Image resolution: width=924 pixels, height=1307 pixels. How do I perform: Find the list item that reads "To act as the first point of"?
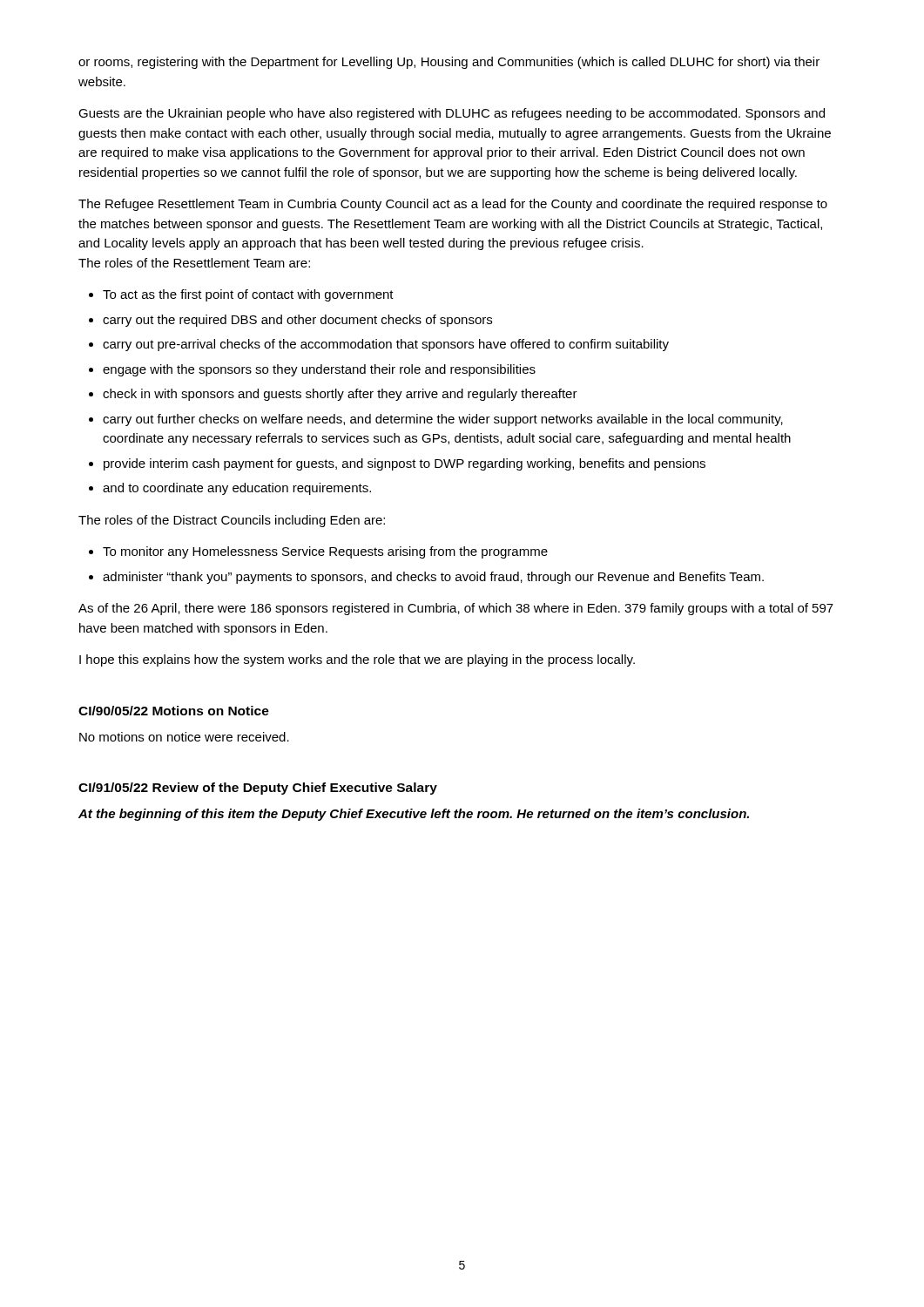click(248, 294)
